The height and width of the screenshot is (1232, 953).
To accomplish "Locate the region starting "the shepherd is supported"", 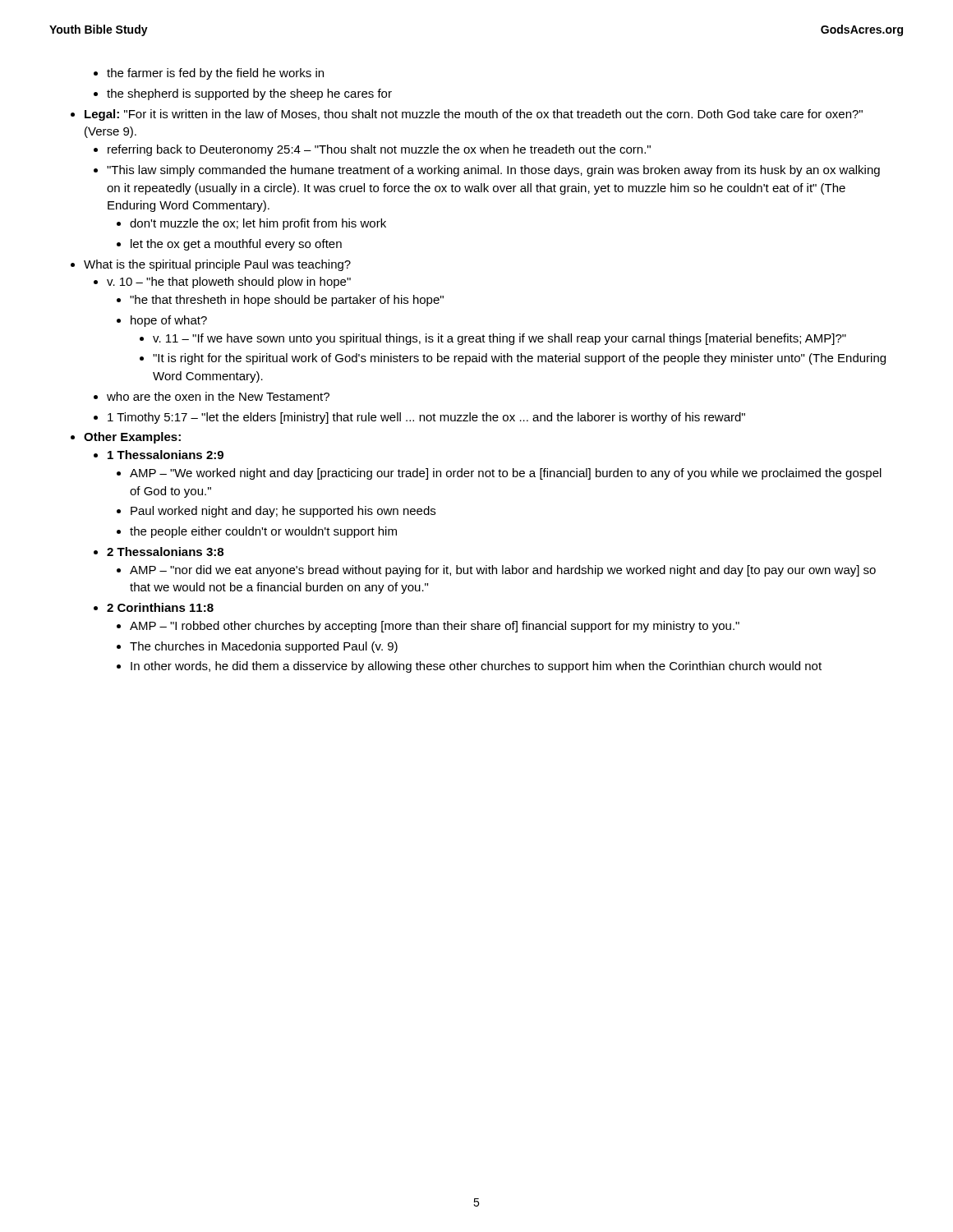I will 249,93.
